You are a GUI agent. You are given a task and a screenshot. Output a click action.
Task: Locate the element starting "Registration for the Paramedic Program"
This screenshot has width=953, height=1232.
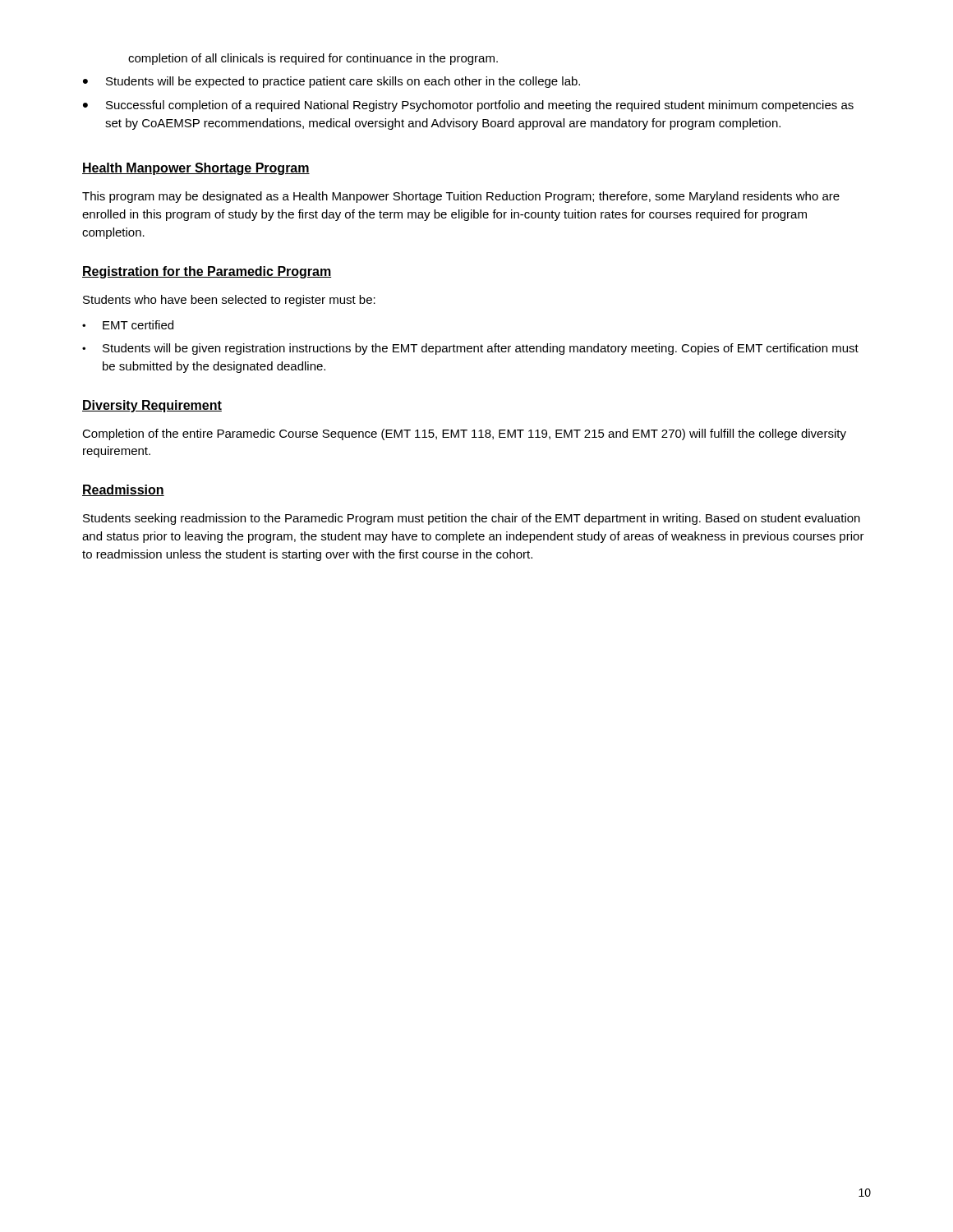207,271
